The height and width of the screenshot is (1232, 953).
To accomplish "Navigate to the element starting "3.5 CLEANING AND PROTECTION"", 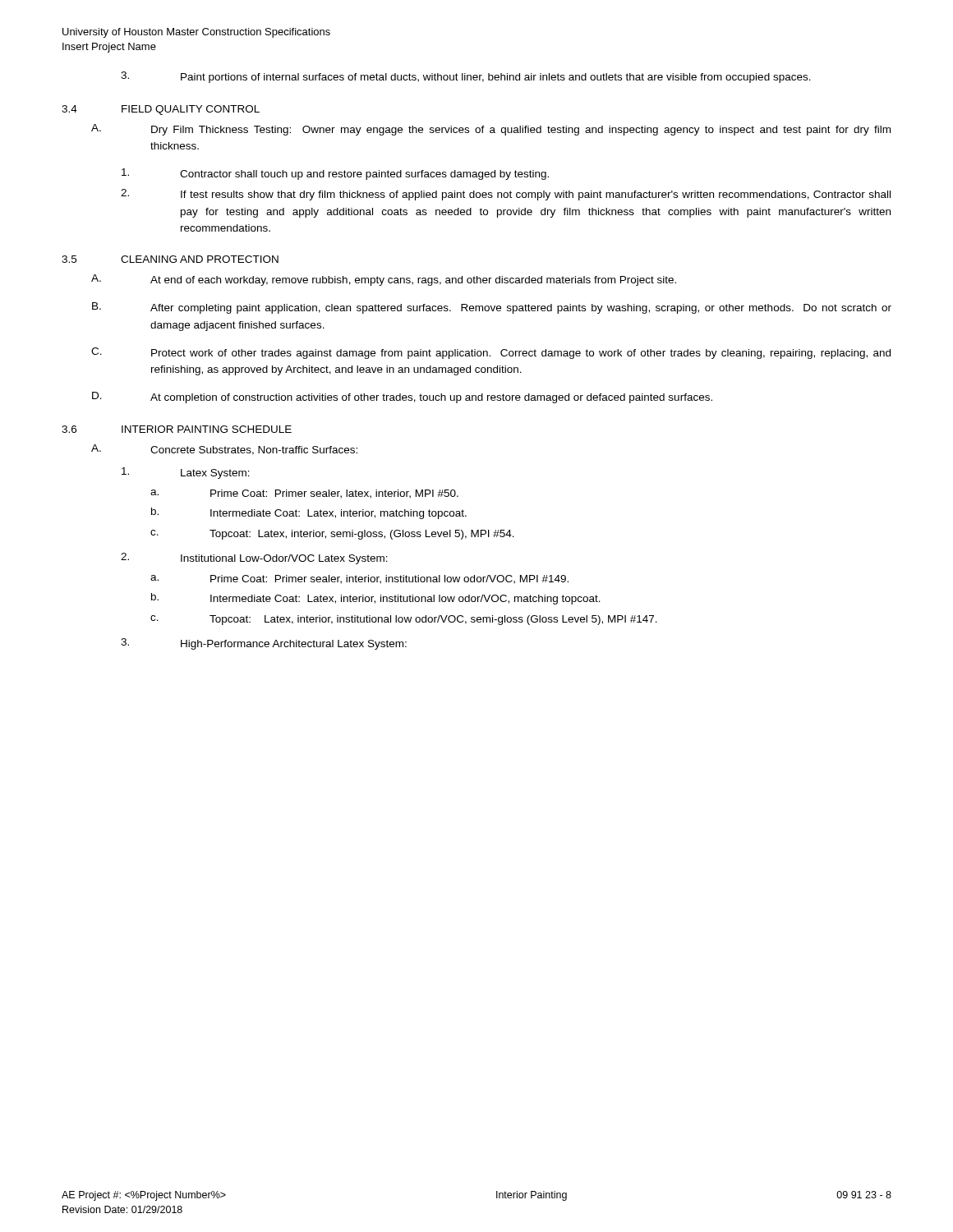I will pos(170,259).
